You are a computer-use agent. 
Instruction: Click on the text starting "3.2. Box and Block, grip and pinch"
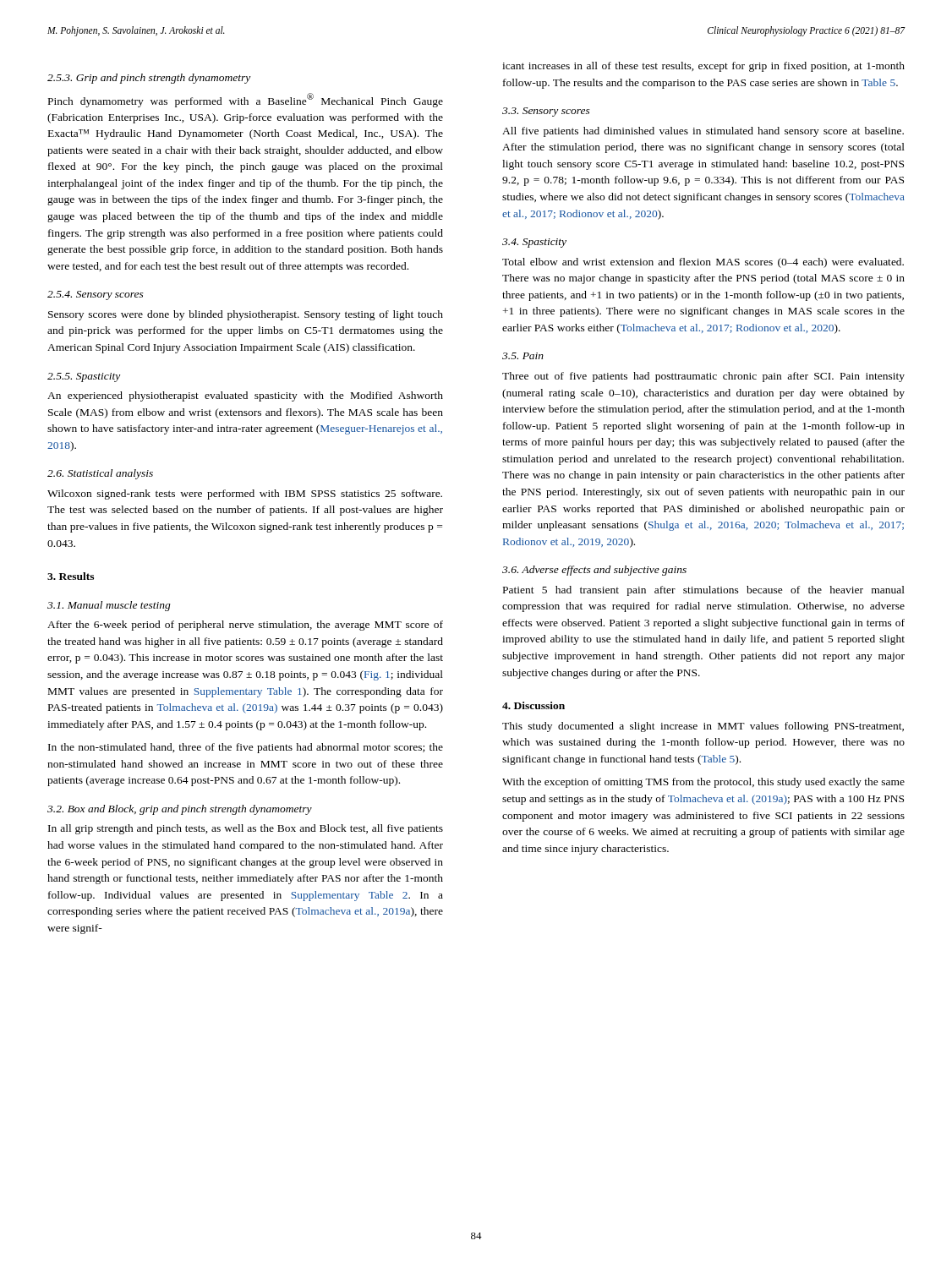pyautogui.click(x=179, y=808)
